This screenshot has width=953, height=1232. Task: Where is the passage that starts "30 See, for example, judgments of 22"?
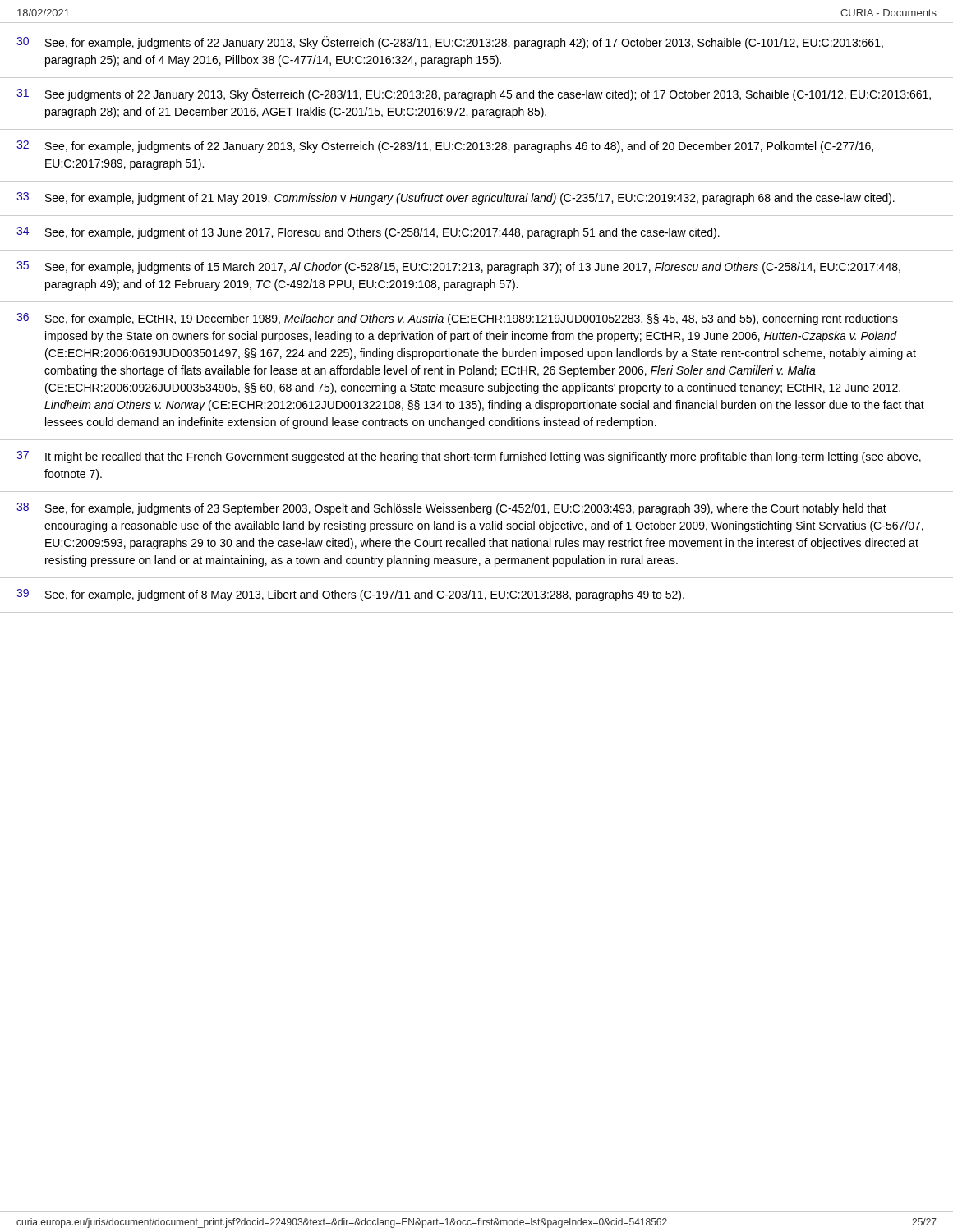(476, 52)
